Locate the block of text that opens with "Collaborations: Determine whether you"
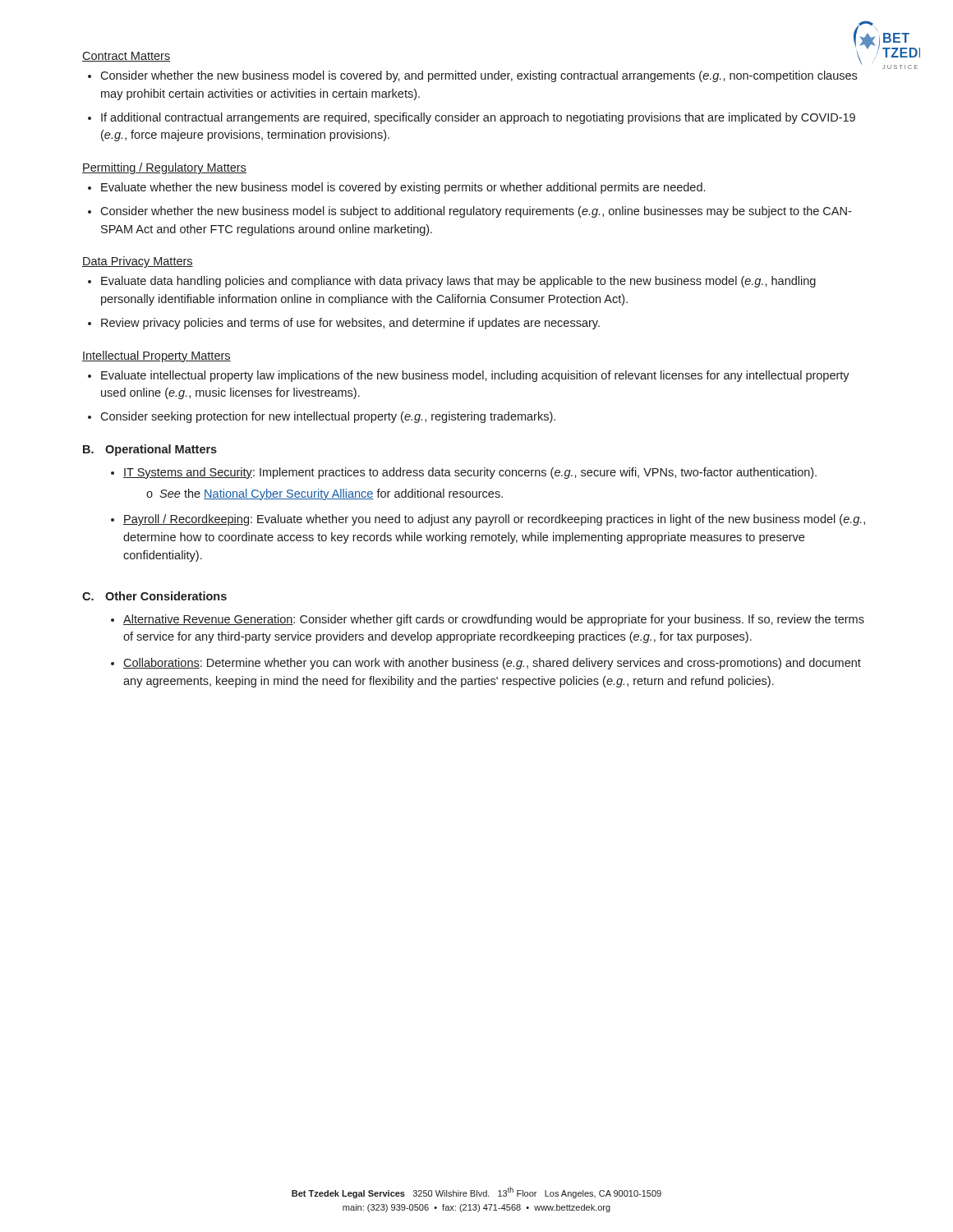 click(x=492, y=672)
